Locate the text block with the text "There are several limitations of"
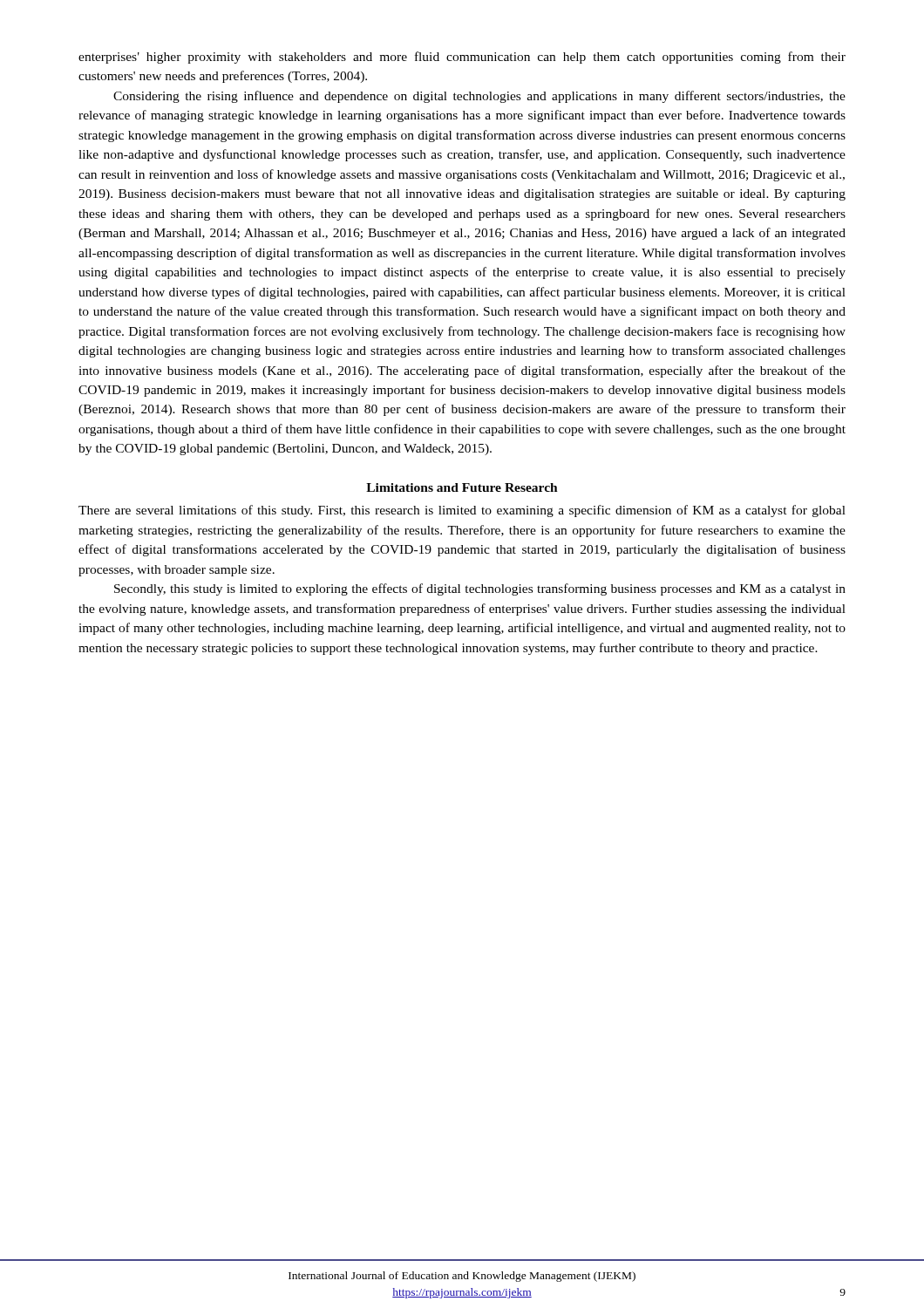The height and width of the screenshot is (1308, 924). tap(462, 579)
